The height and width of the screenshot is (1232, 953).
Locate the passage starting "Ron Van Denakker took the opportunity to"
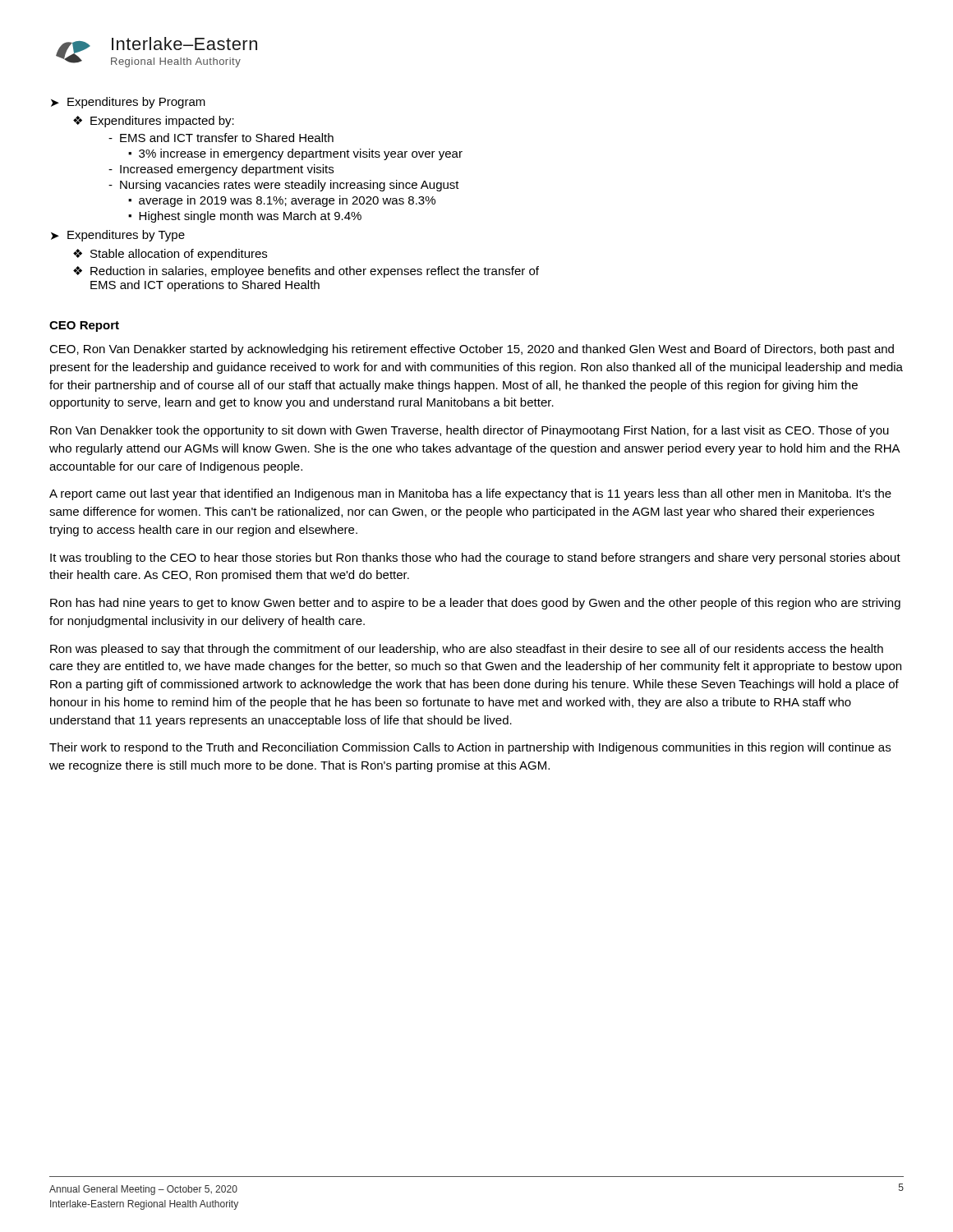(474, 448)
